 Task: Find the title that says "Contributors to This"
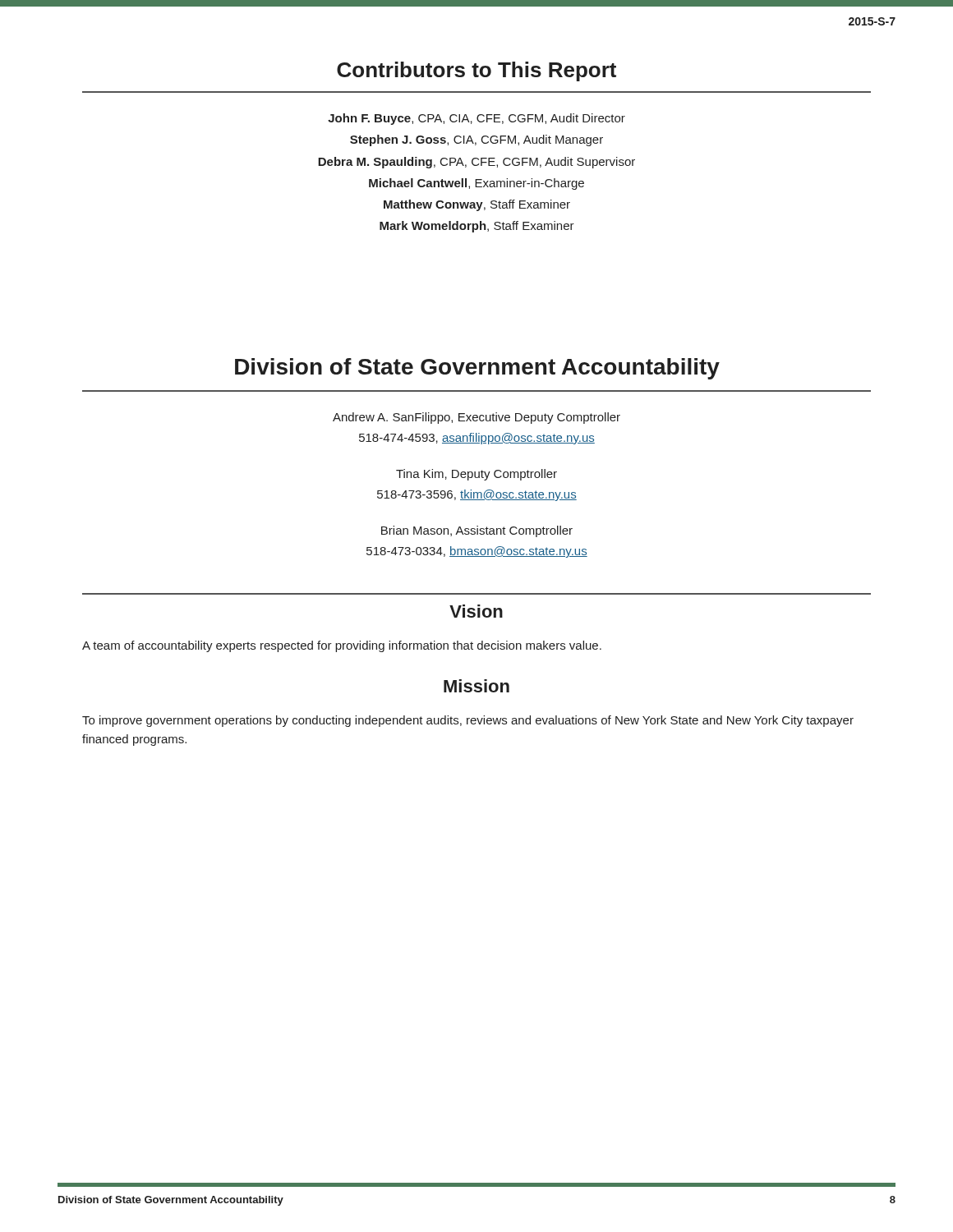pyautogui.click(x=476, y=70)
